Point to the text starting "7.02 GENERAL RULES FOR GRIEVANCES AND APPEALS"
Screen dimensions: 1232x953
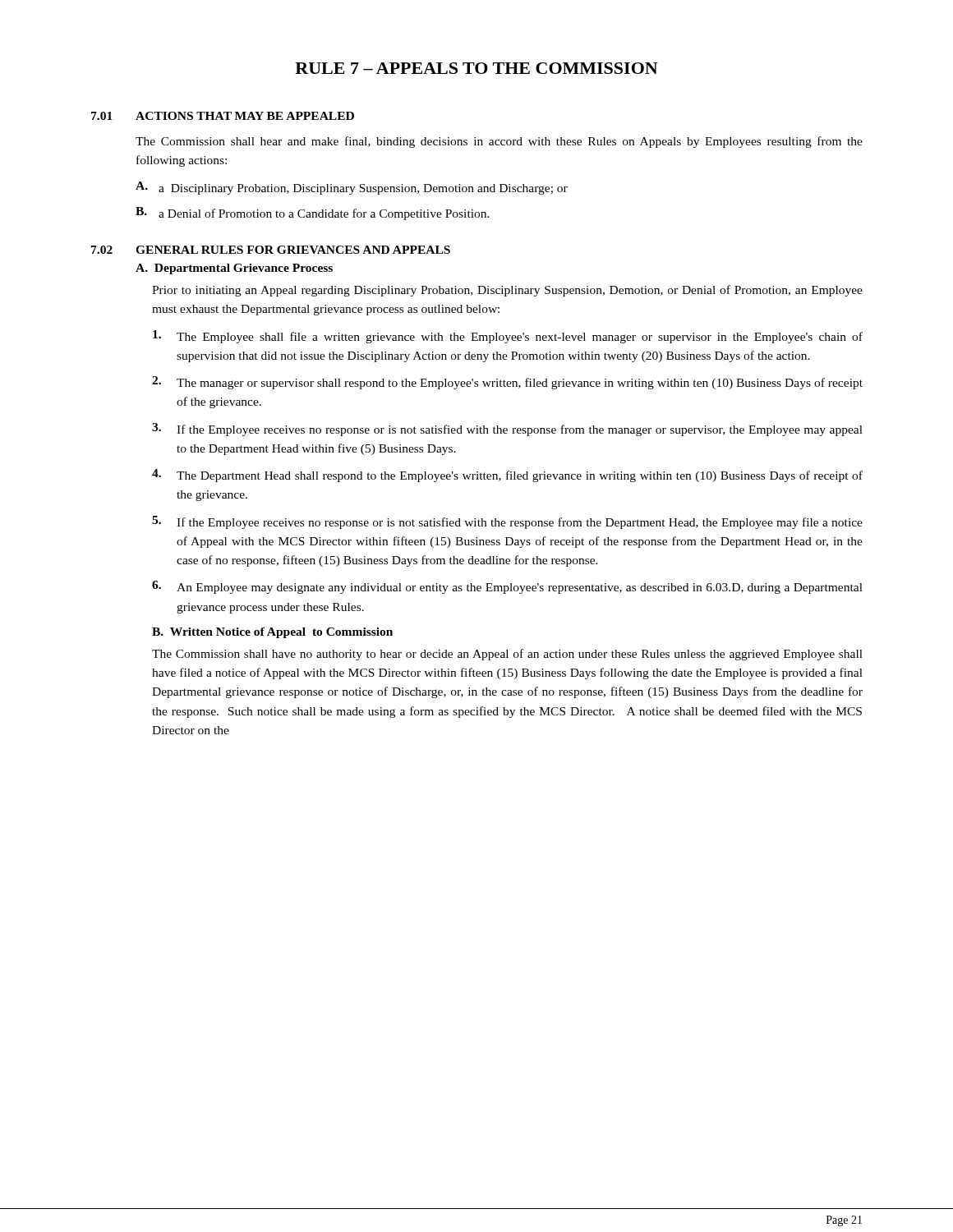[271, 250]
